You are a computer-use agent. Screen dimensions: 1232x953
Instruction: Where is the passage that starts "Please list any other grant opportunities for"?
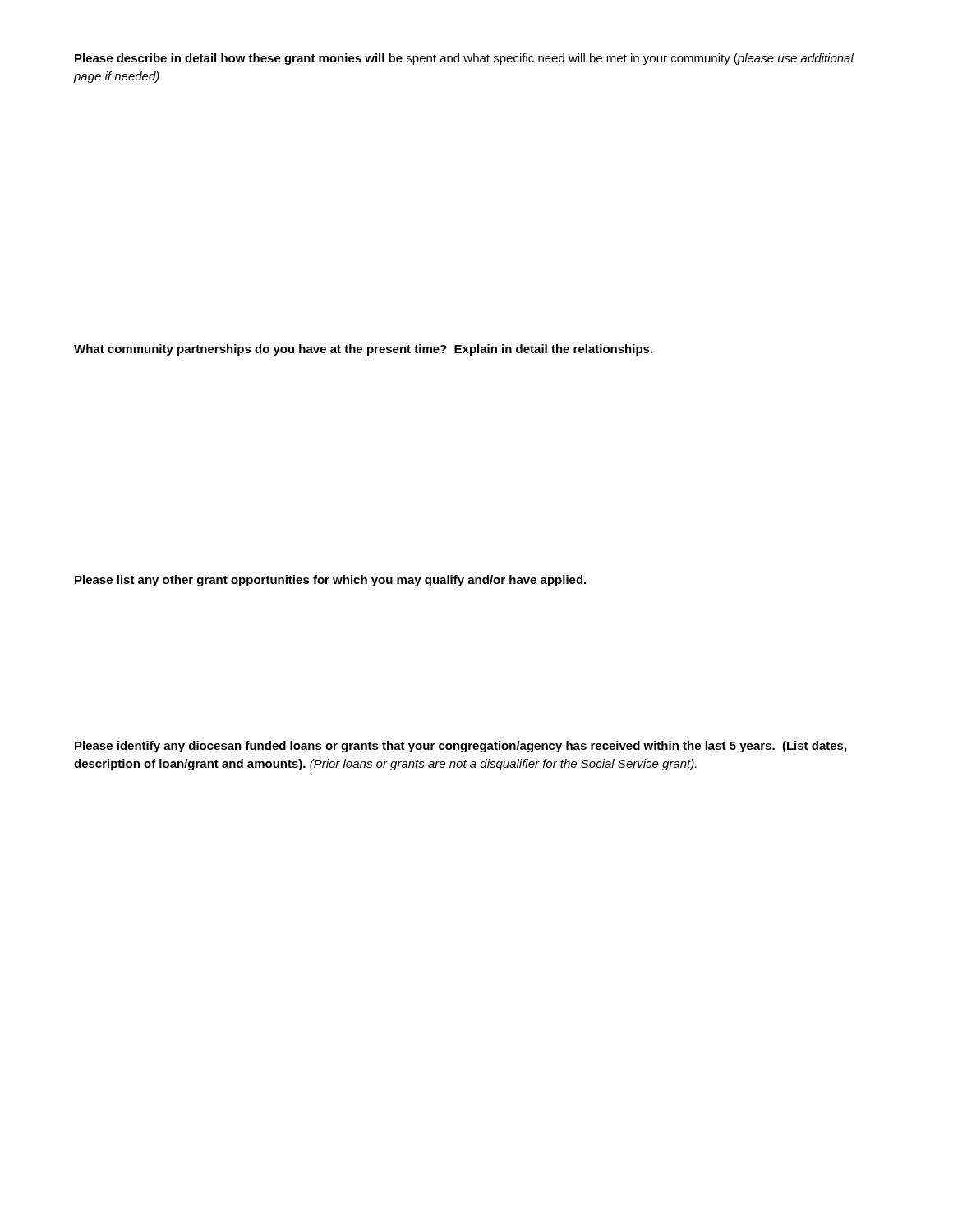point(476,580)
